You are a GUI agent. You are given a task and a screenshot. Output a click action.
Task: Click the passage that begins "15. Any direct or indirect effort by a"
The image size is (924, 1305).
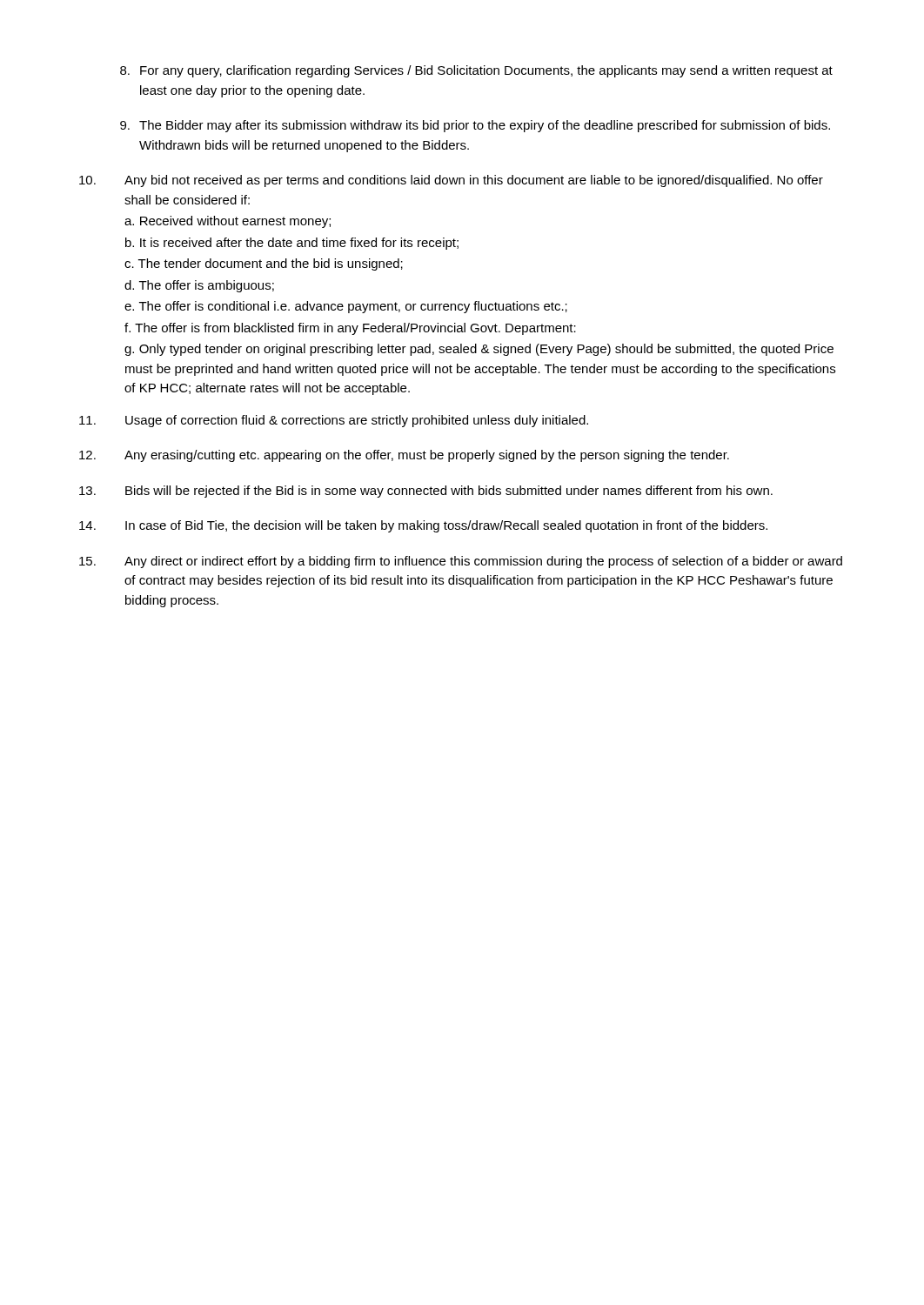462,580
